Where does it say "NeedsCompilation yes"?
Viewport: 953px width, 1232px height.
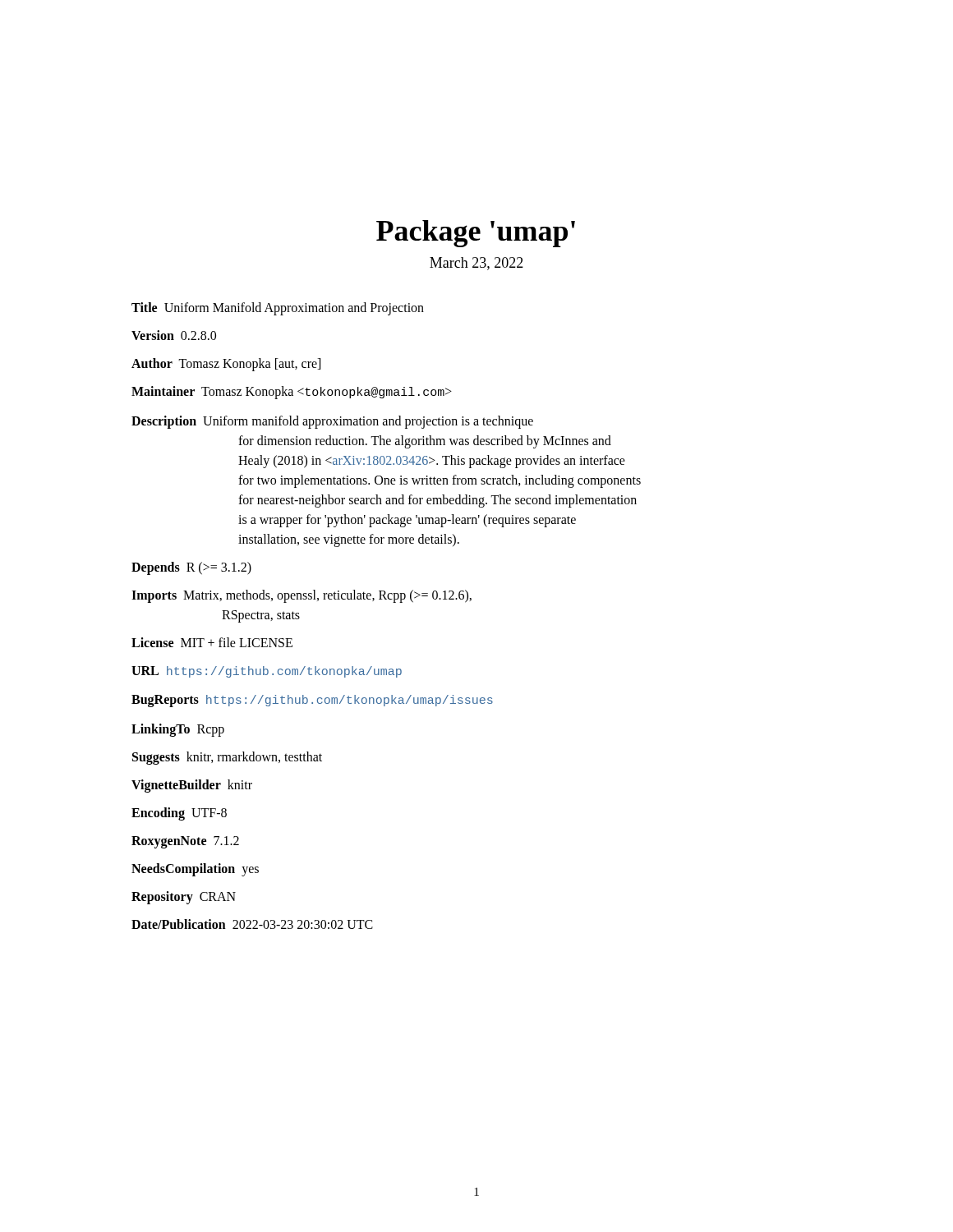click(x=195, y=868)
